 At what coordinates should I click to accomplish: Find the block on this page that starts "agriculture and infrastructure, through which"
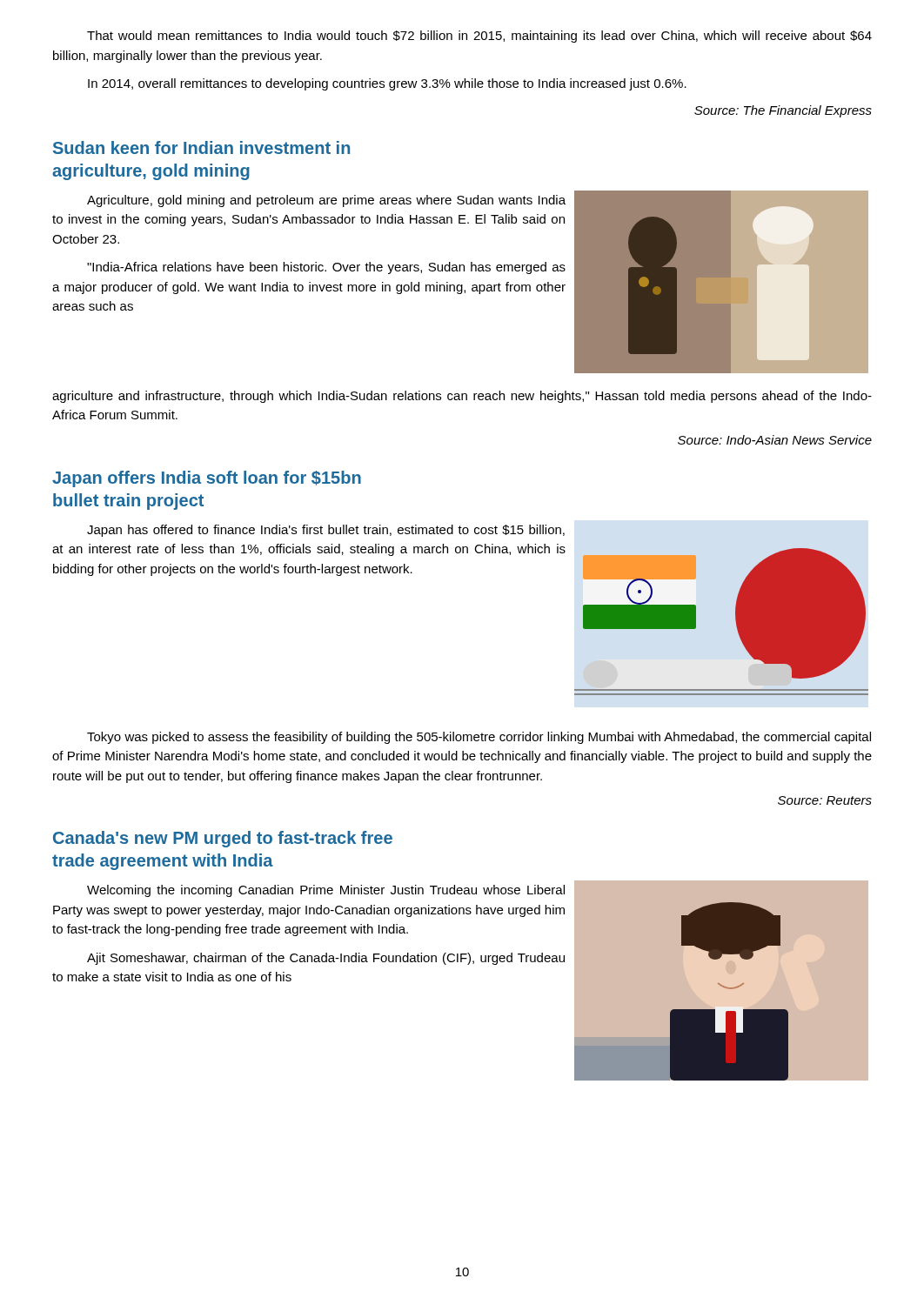point(462,405)
